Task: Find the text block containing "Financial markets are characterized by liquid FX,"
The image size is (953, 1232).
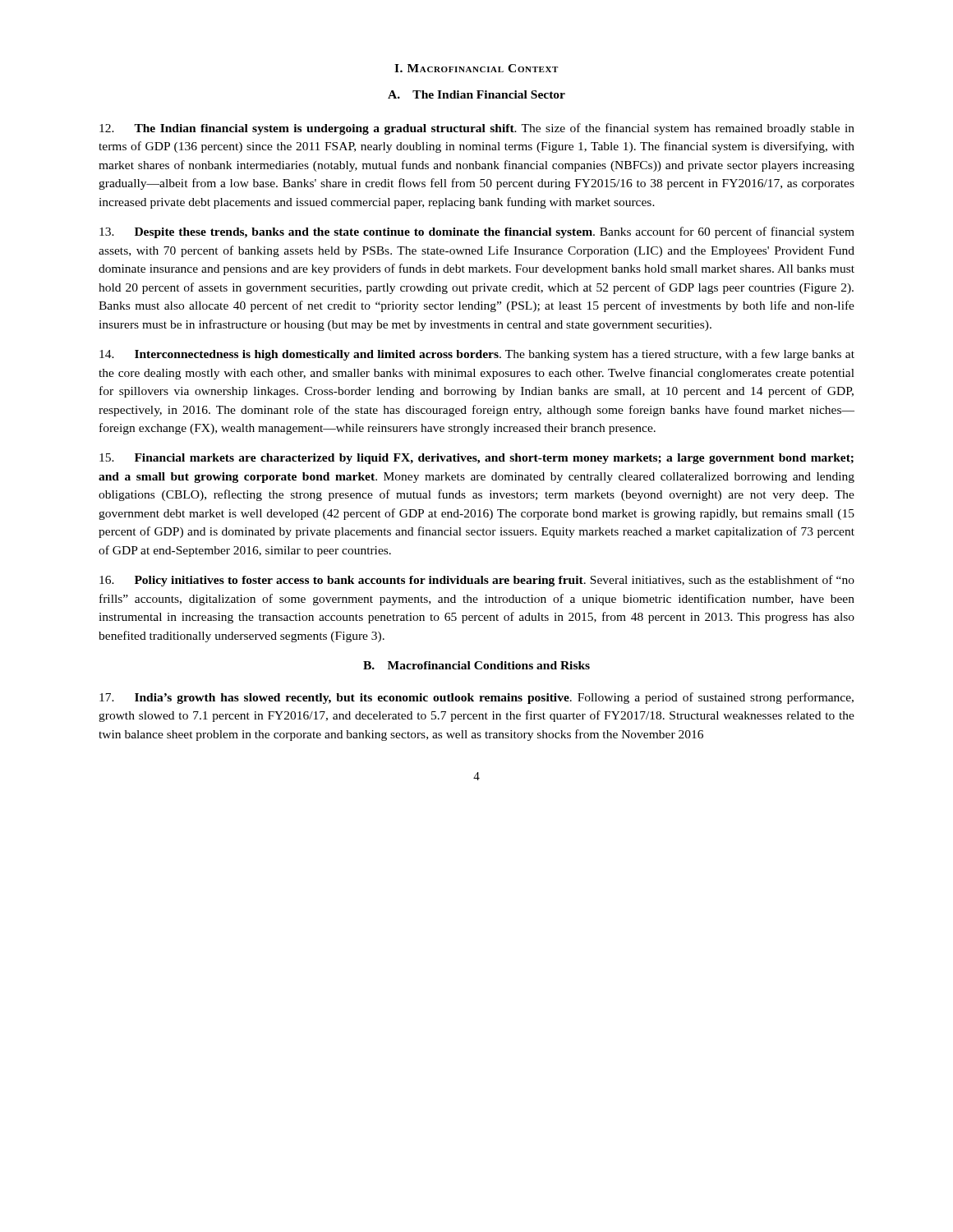Action: coord(476,504)
